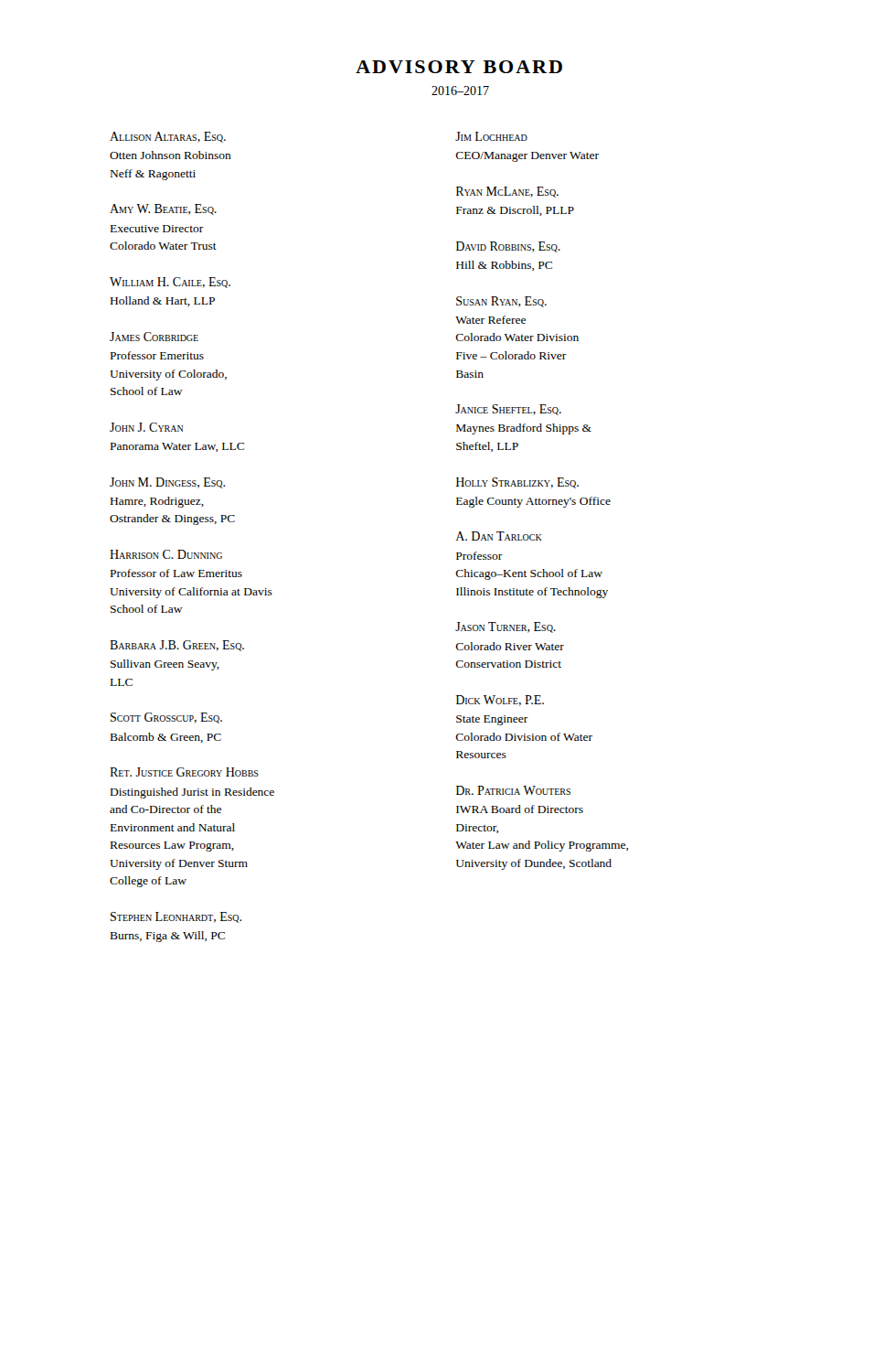884x1372 pixels.
Task: Locate the list item containing "David Robbins, Esq. Hill"
Action: click(508, 247)
